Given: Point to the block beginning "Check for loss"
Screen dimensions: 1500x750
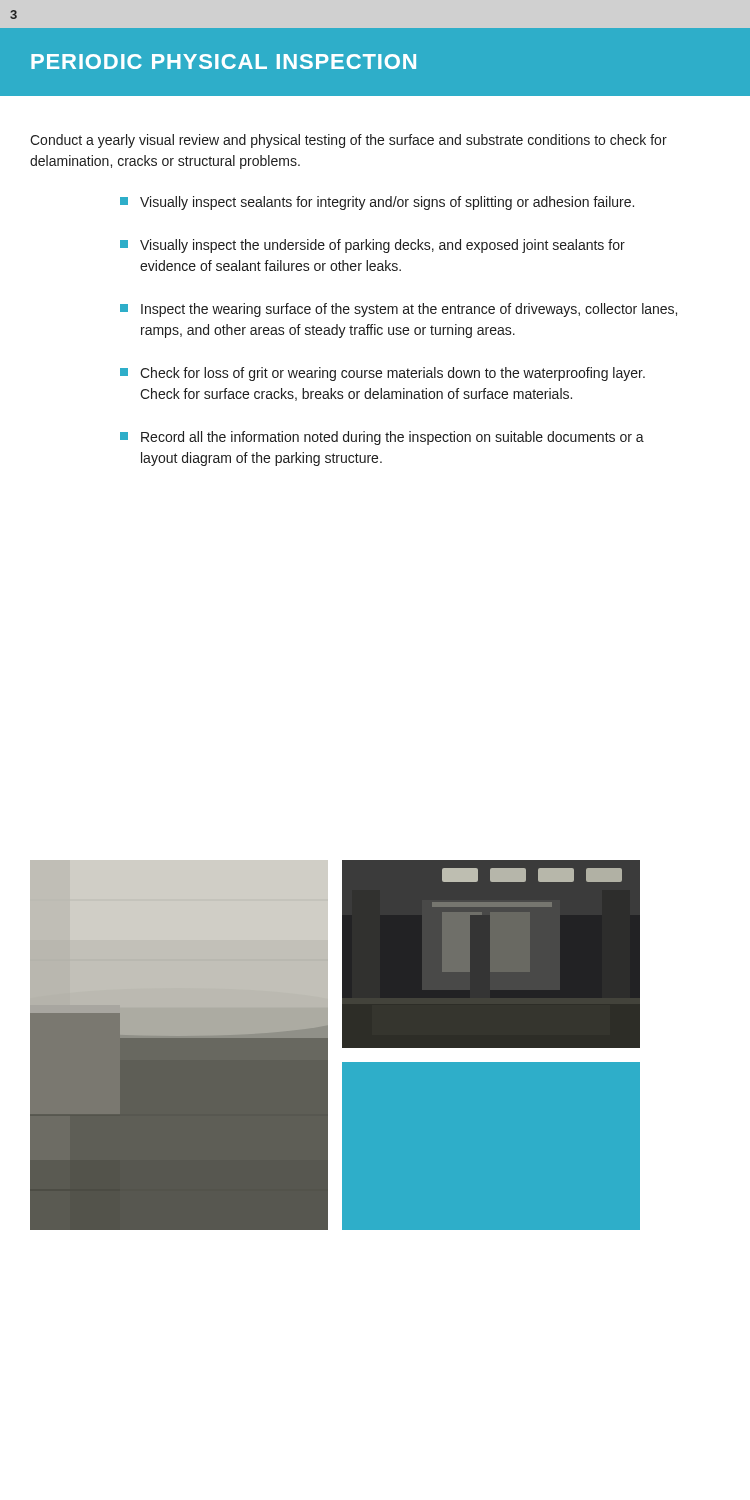Looking at the screenshot, I should click(x=400, y=384).
